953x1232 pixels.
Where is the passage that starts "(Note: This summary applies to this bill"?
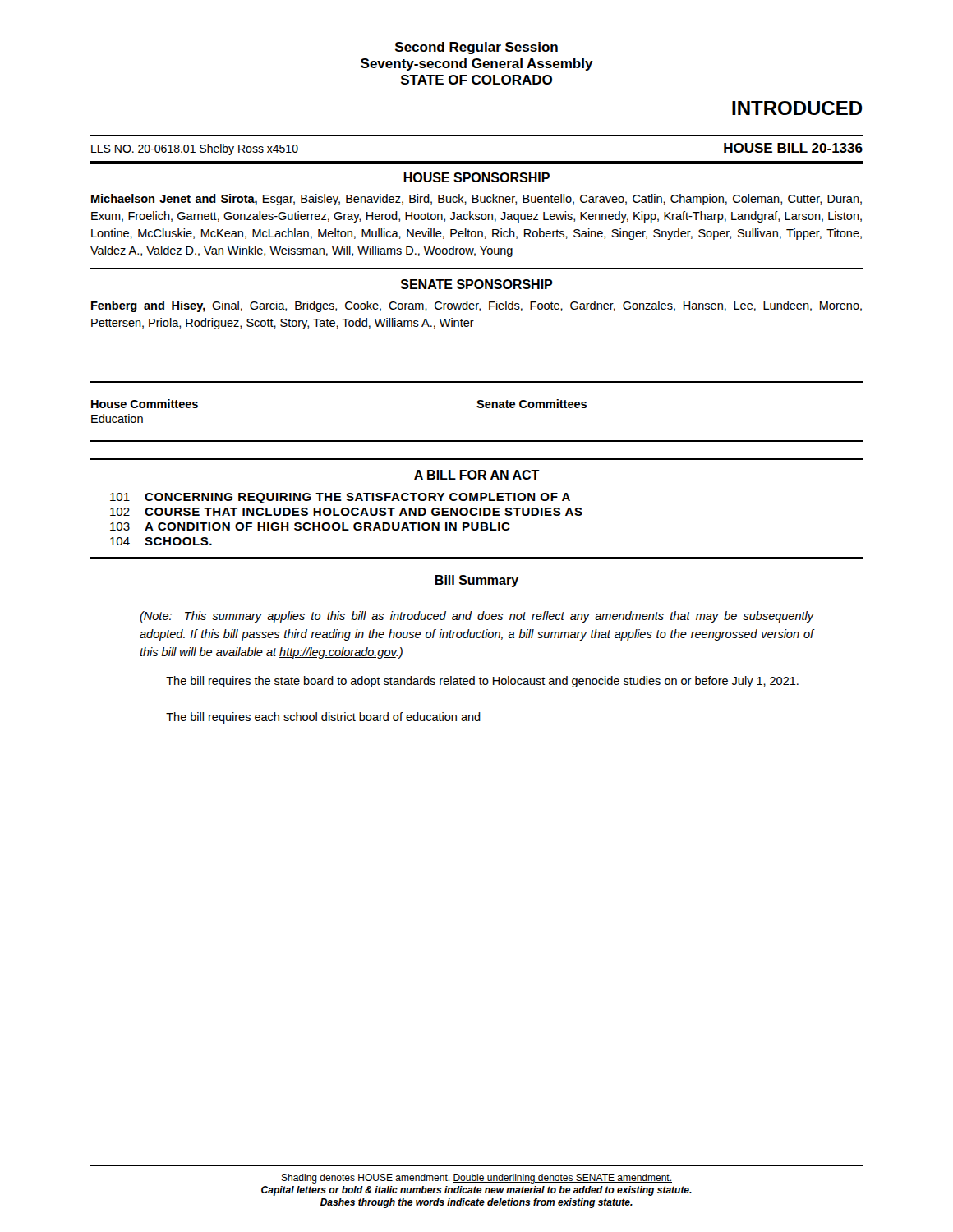476,634
